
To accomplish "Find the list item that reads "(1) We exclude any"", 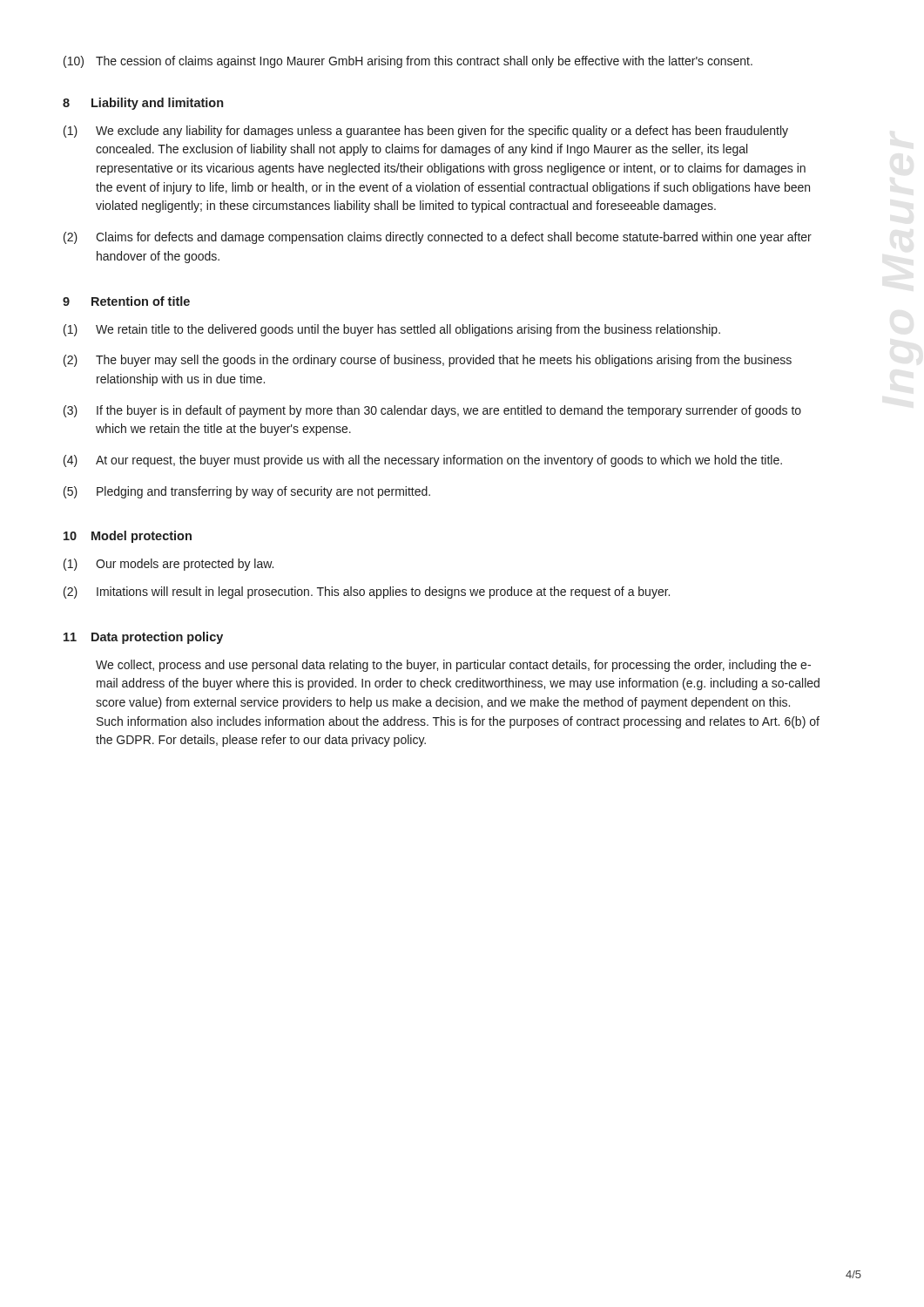I will (x=442, y=169).
